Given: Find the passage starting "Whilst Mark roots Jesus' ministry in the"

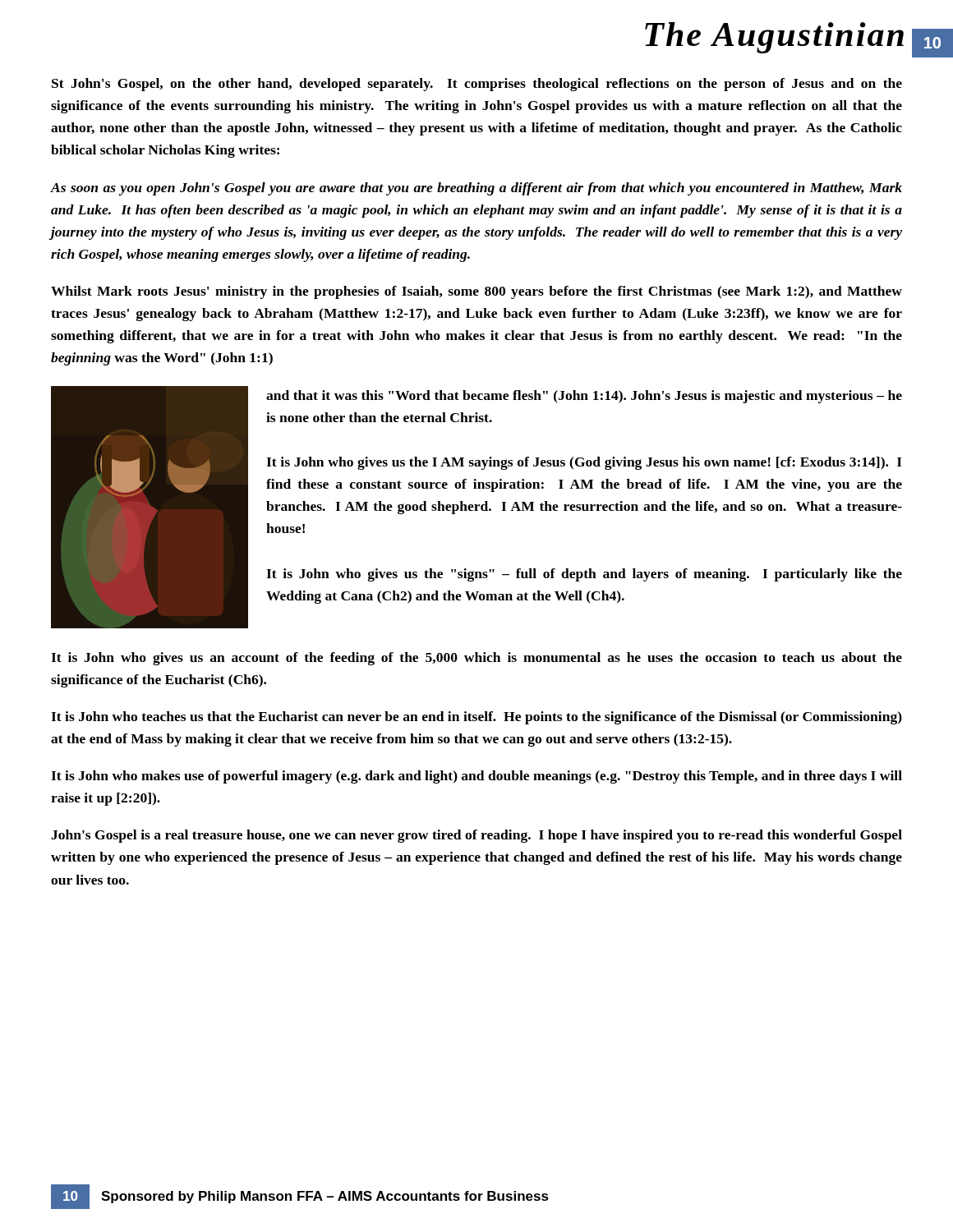Looking at the screenshot, I should [x=476, y=324].
